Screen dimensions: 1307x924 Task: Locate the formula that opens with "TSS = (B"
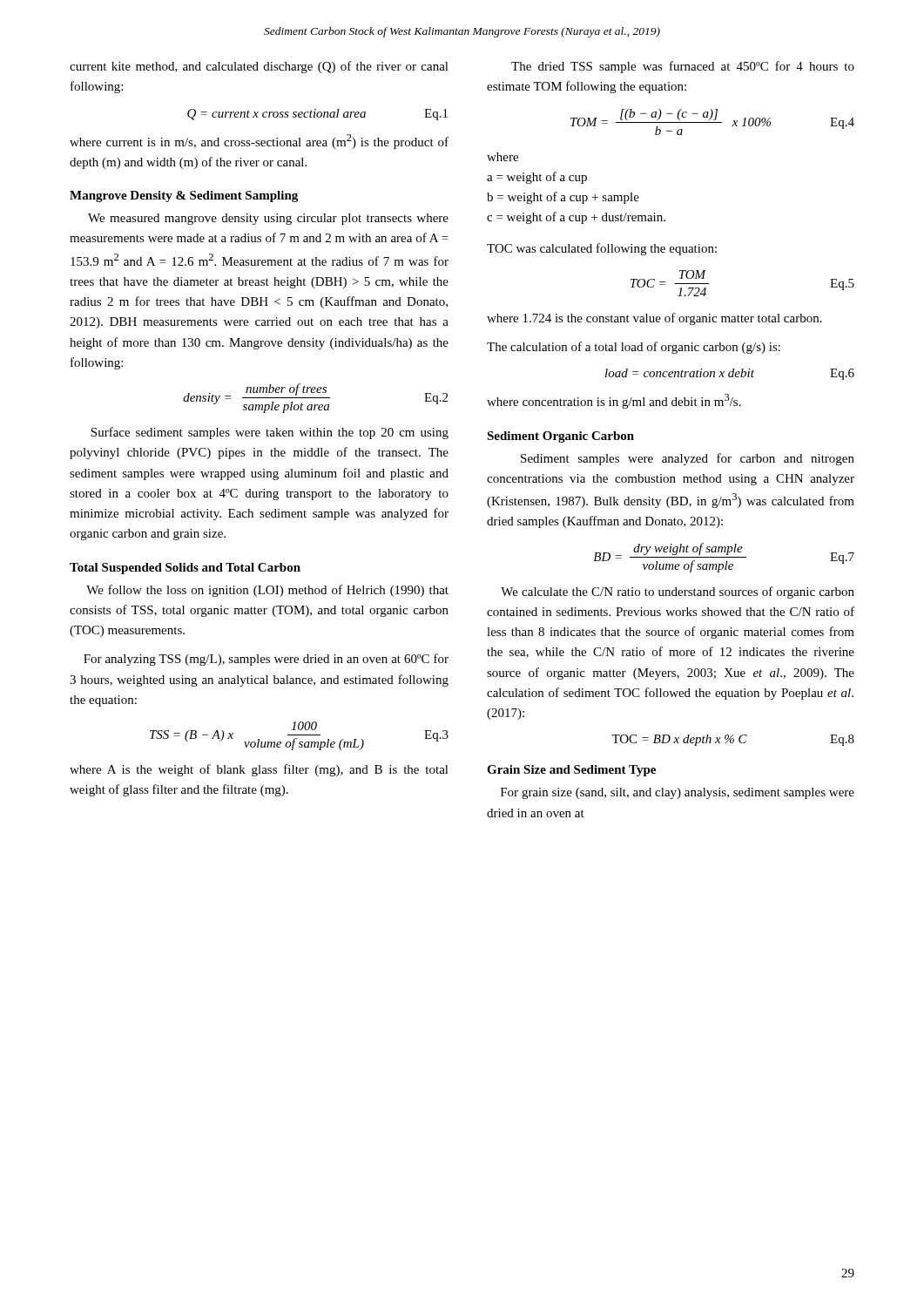pyautogui.click(x=259, y=735)
